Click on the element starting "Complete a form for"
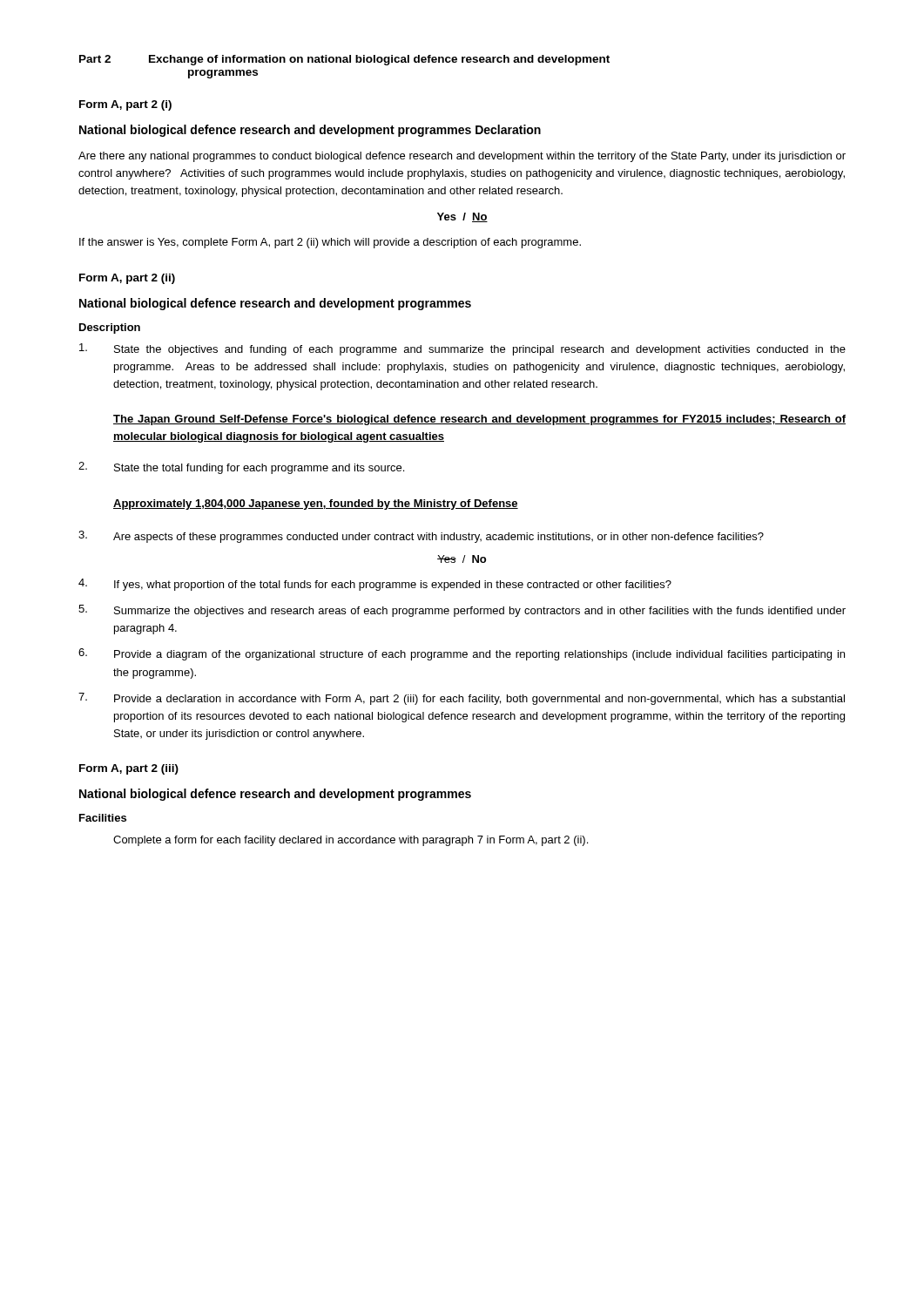Screen dimensions: 1307x924 click(351, 840)
